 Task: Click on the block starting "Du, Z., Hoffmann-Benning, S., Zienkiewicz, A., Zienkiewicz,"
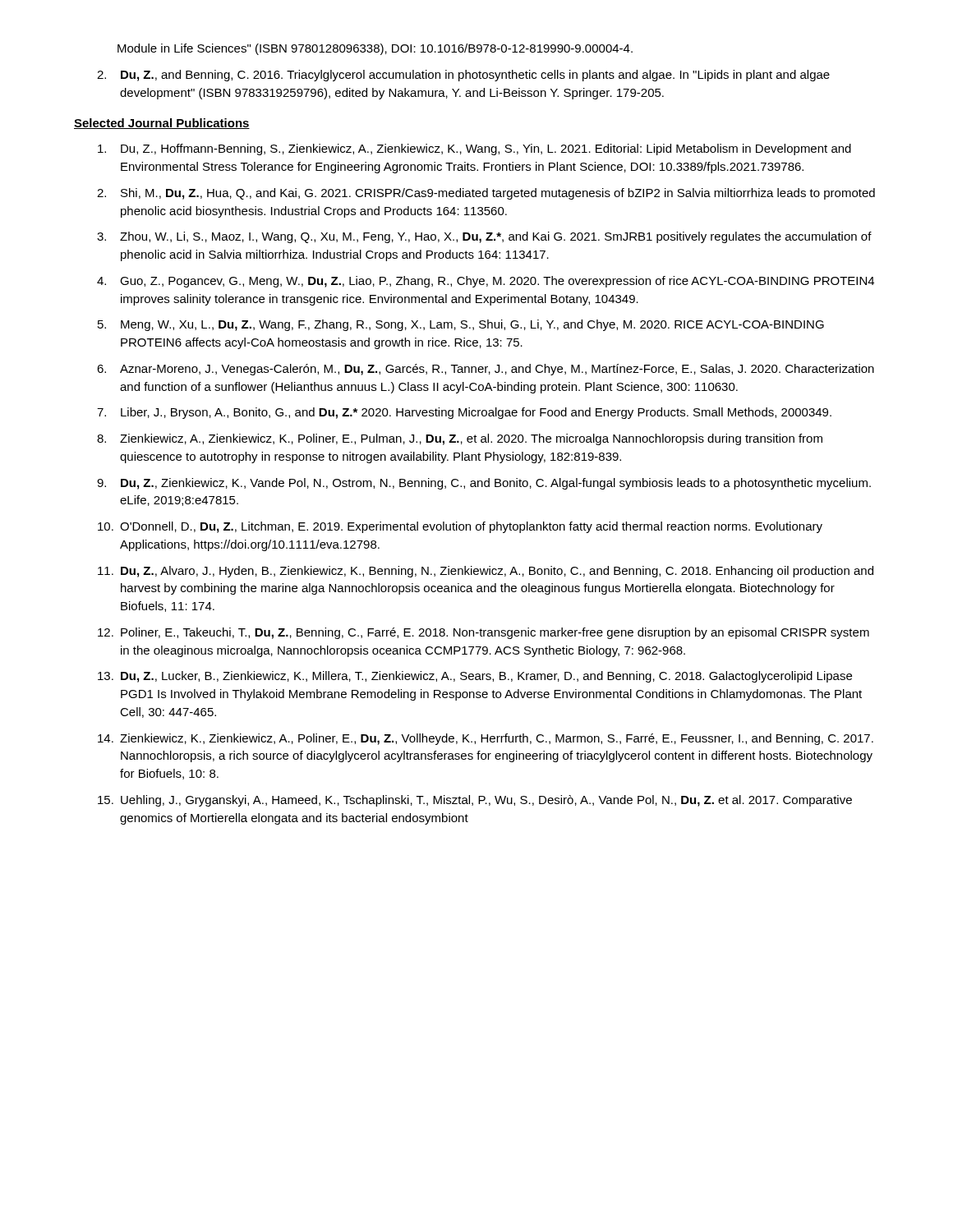[x=488, y=158]
